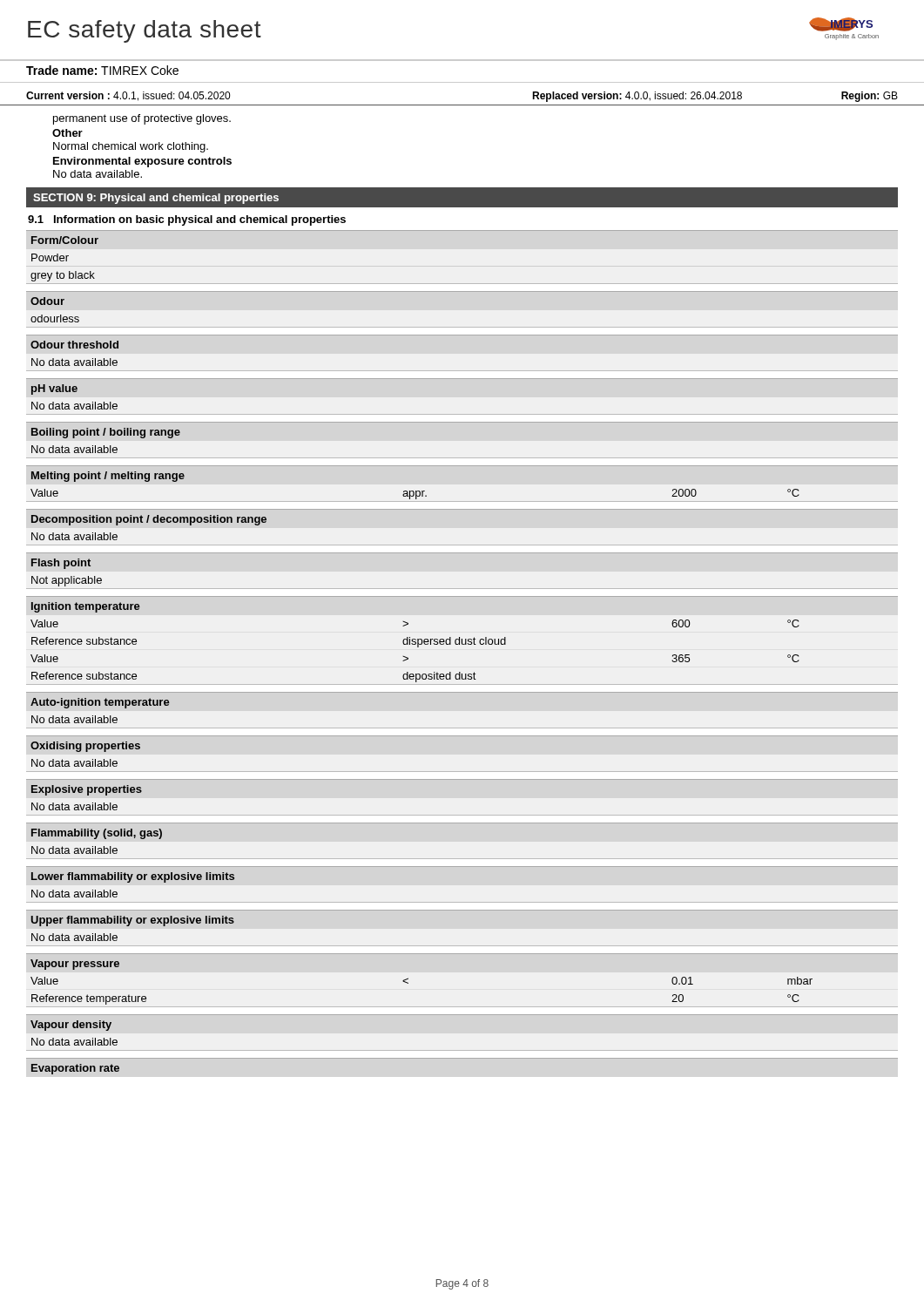This screenshot has height=1307, width=924.
Task: Locate the text block starting "9.1 Information on basic physical and chemical"
Action: coord(187,219)
